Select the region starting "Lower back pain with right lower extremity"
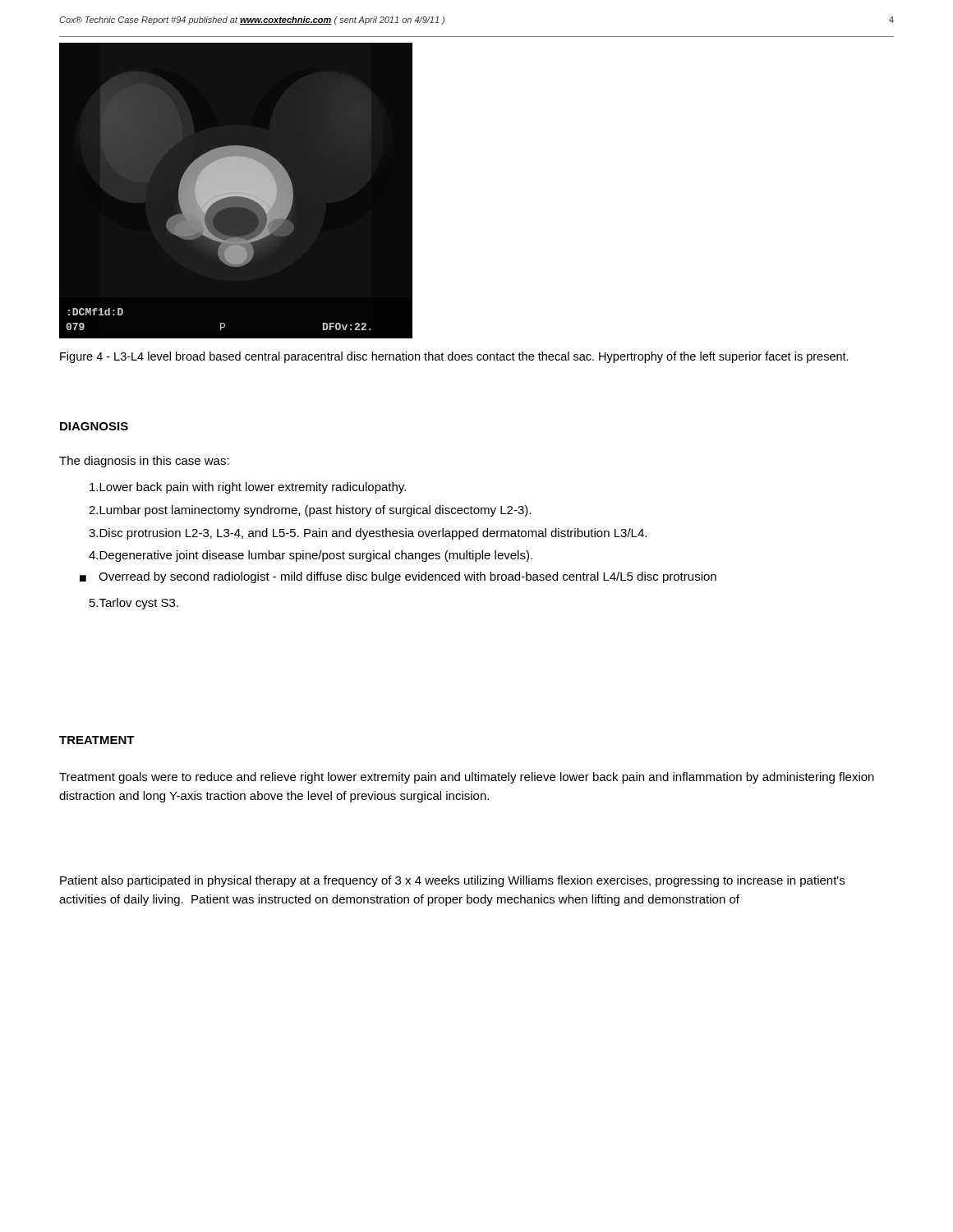Viewport: 953px width, 1232px height. click(x=248, y=488)
